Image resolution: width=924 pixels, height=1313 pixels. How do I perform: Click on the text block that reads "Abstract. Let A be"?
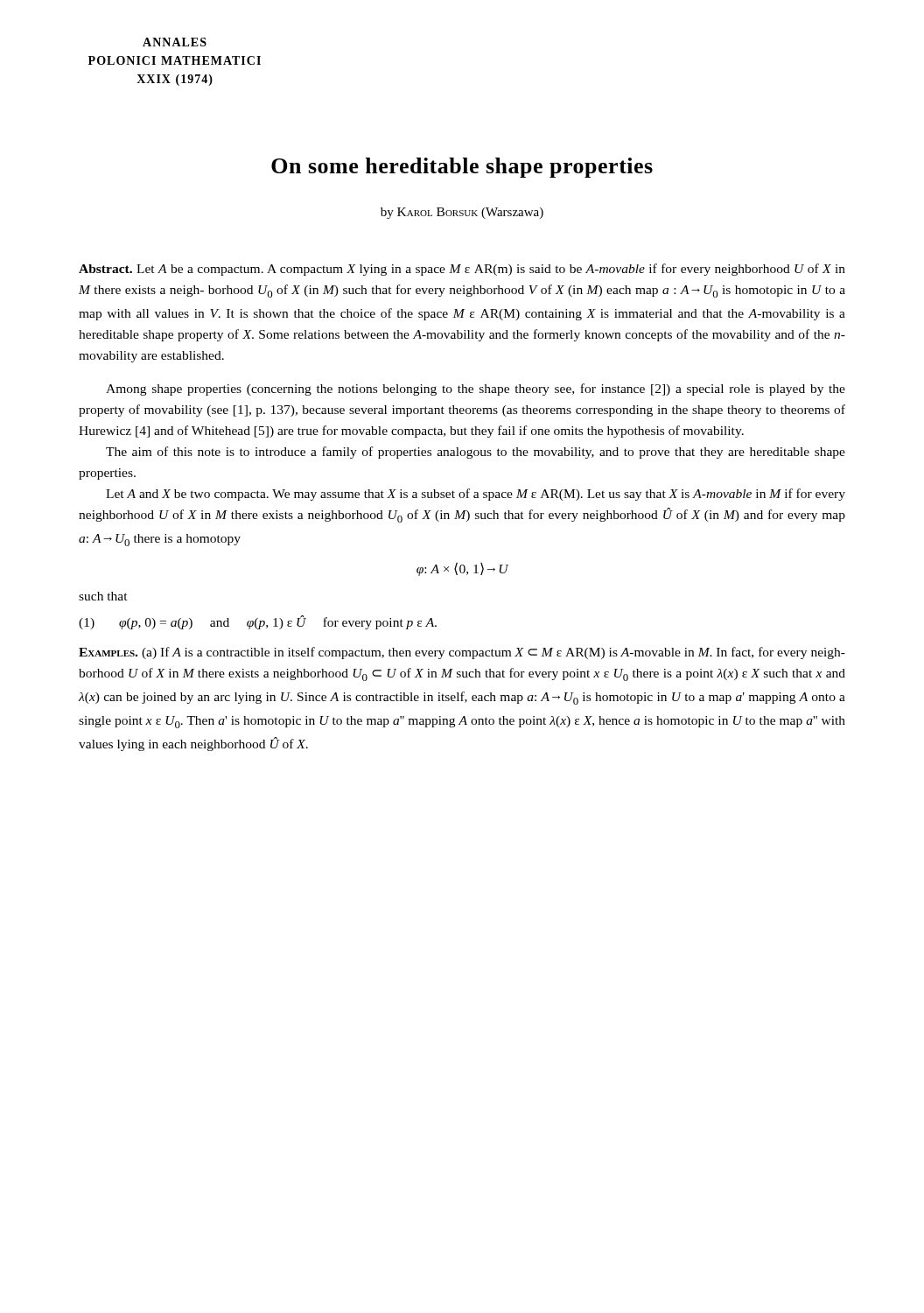pos(462,312)
